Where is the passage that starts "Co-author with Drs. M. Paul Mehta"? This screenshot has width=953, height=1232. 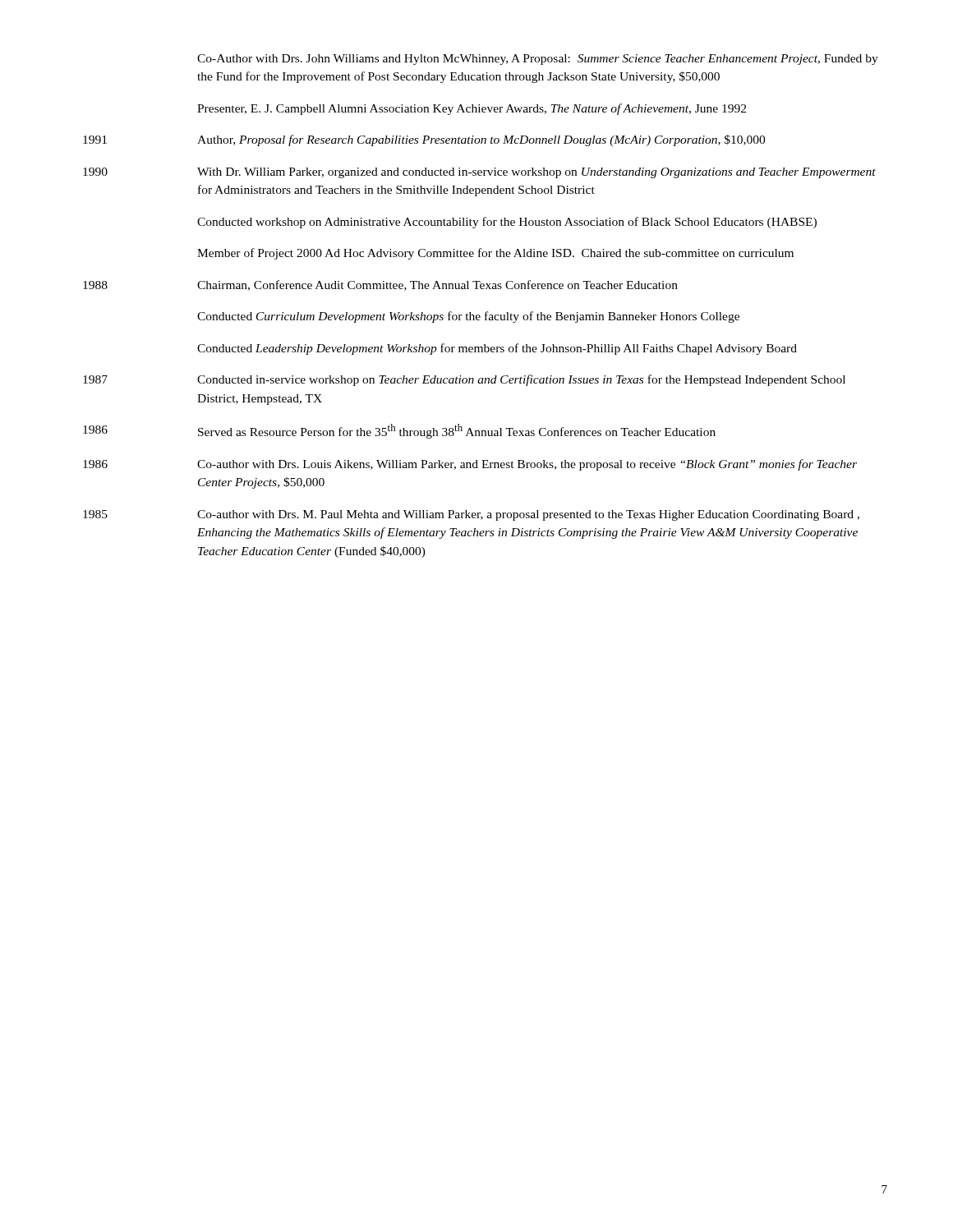[529, 532]
